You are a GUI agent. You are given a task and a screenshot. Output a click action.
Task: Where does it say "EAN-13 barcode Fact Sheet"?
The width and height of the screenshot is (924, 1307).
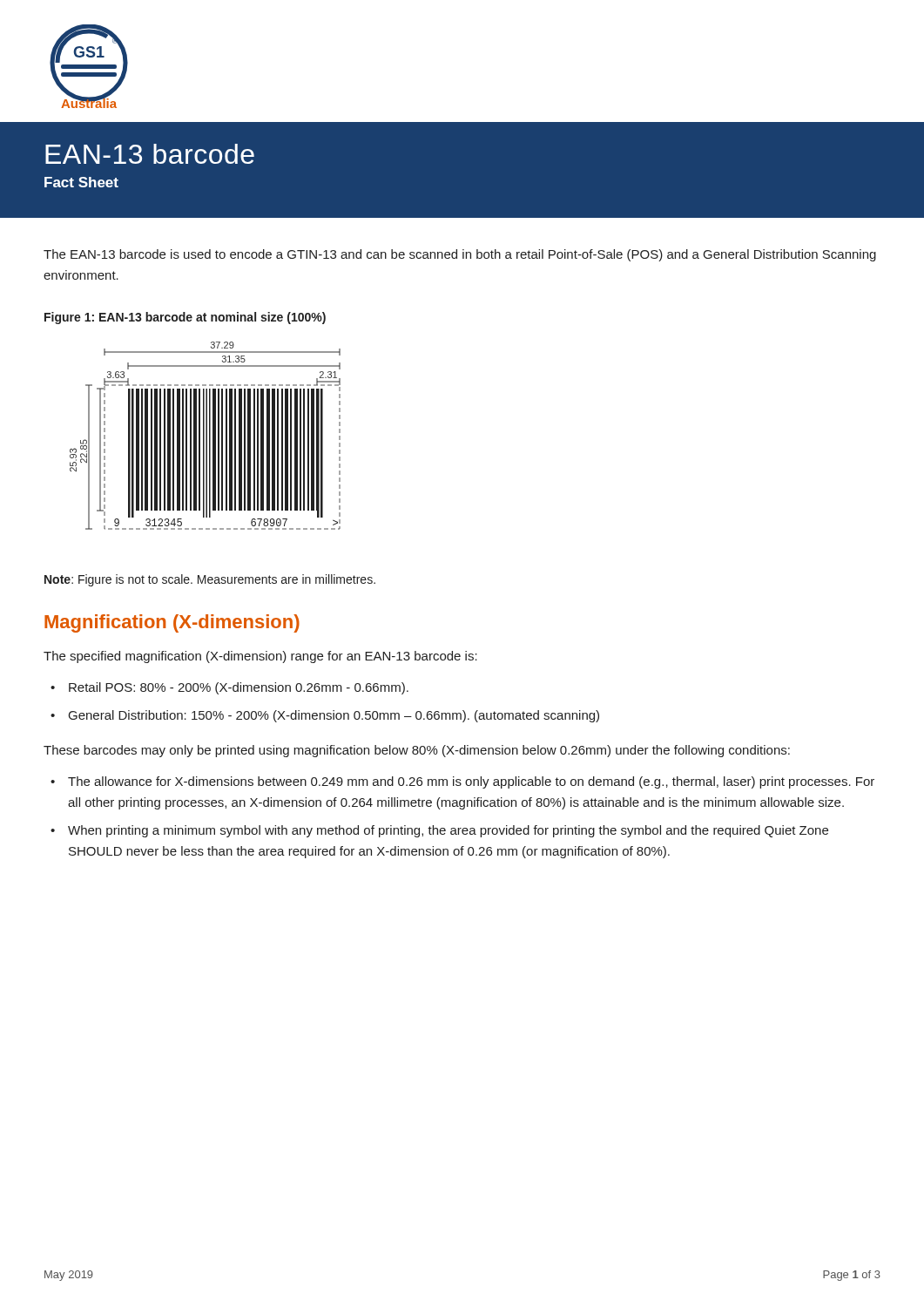coord(150,154)
